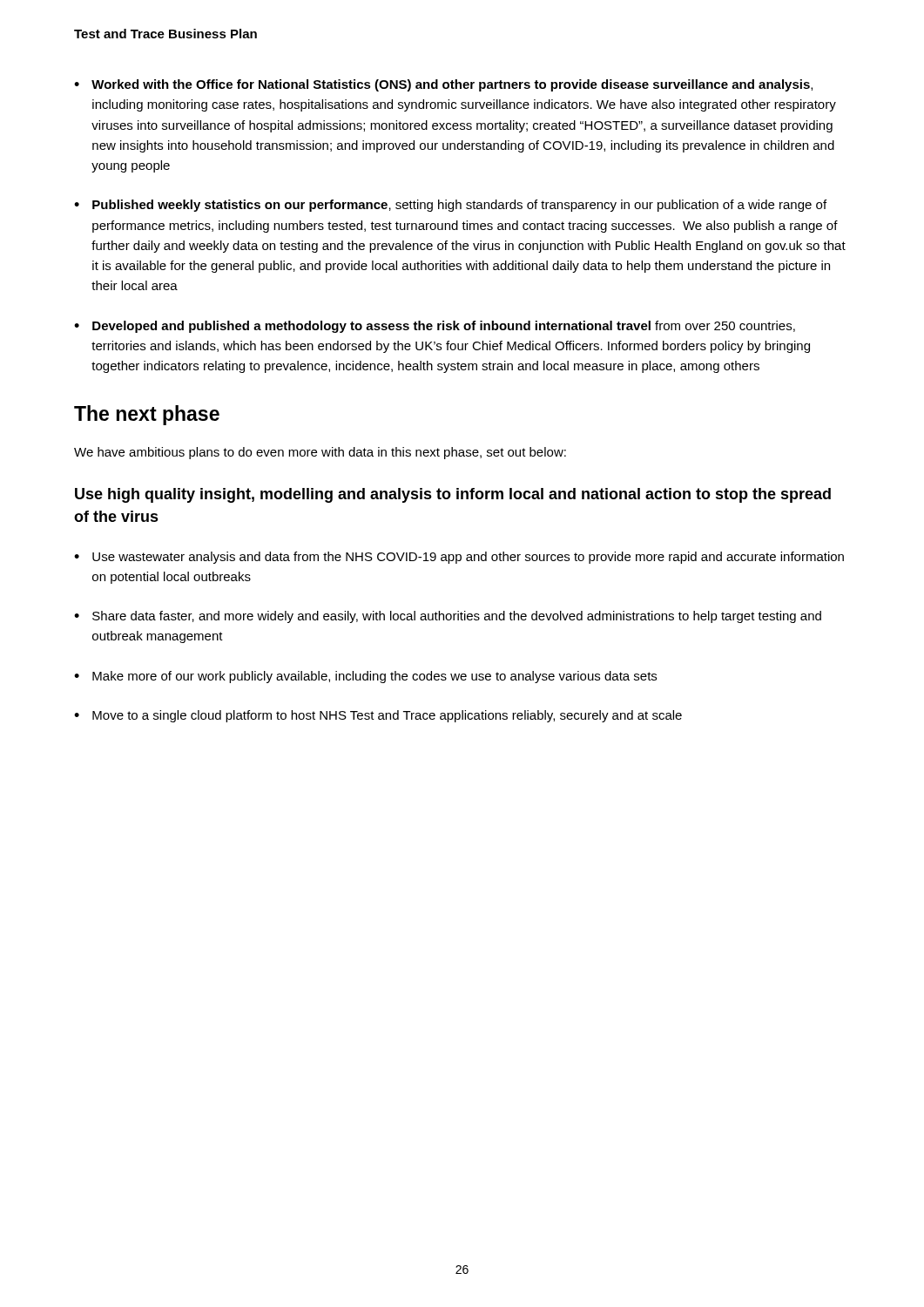Point to the block beginning "• Move to a single"
Image resolution: width=924 pixels, height=1307 pixels.
click(x=378, y=715)
